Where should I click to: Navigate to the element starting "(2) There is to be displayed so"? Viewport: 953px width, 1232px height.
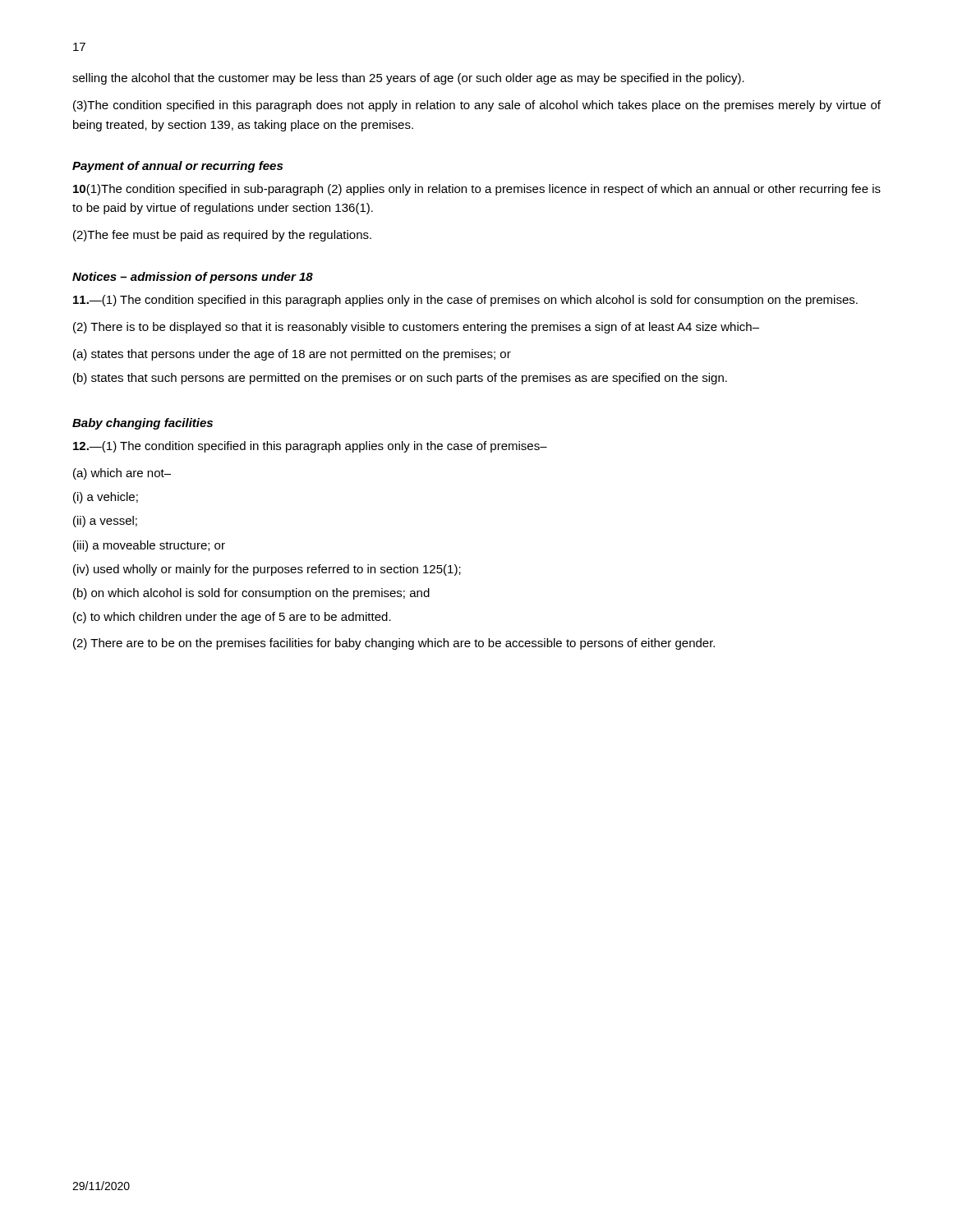click(416, 326)
